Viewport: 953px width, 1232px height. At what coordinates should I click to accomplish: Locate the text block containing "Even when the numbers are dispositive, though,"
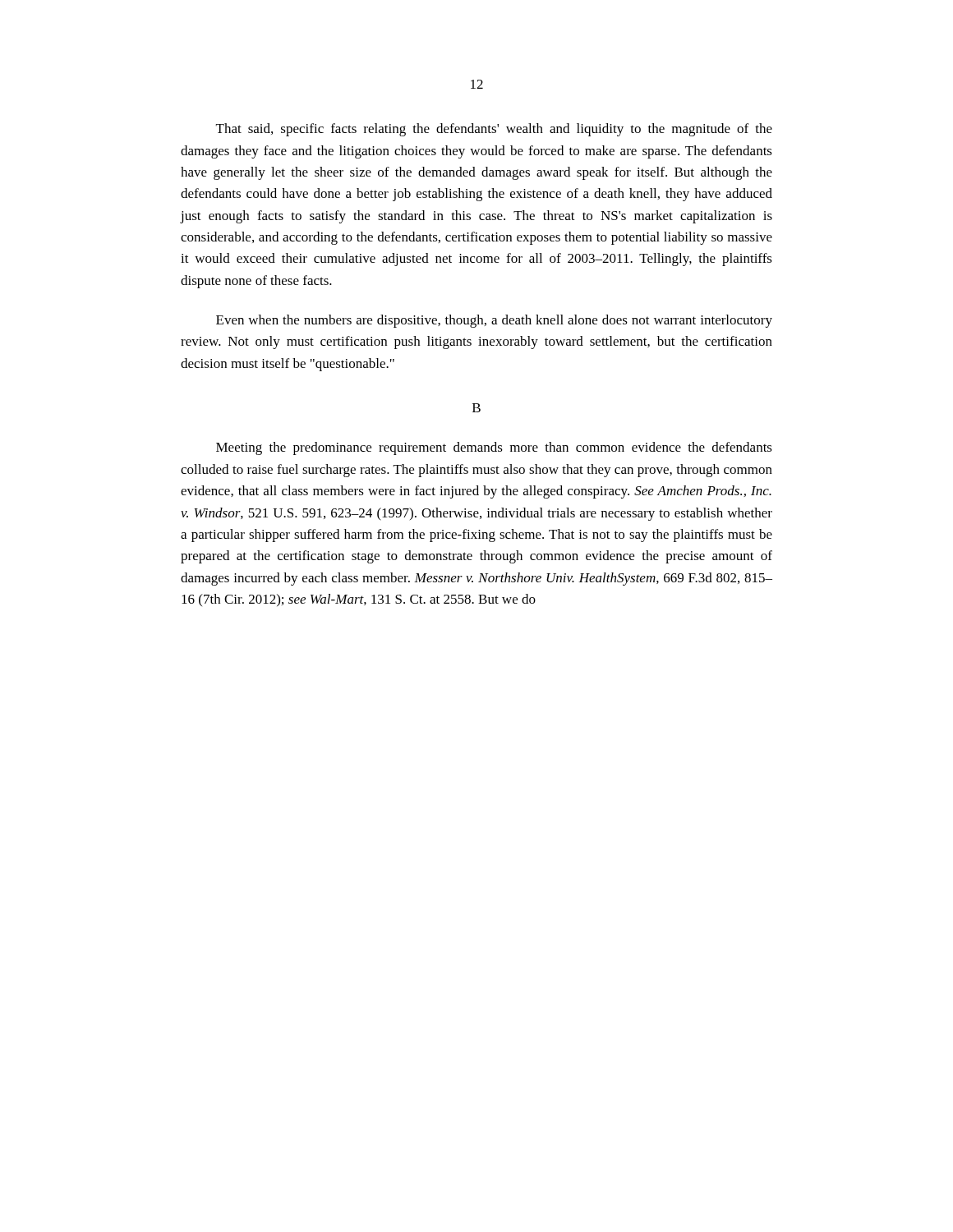coord(476,342)
